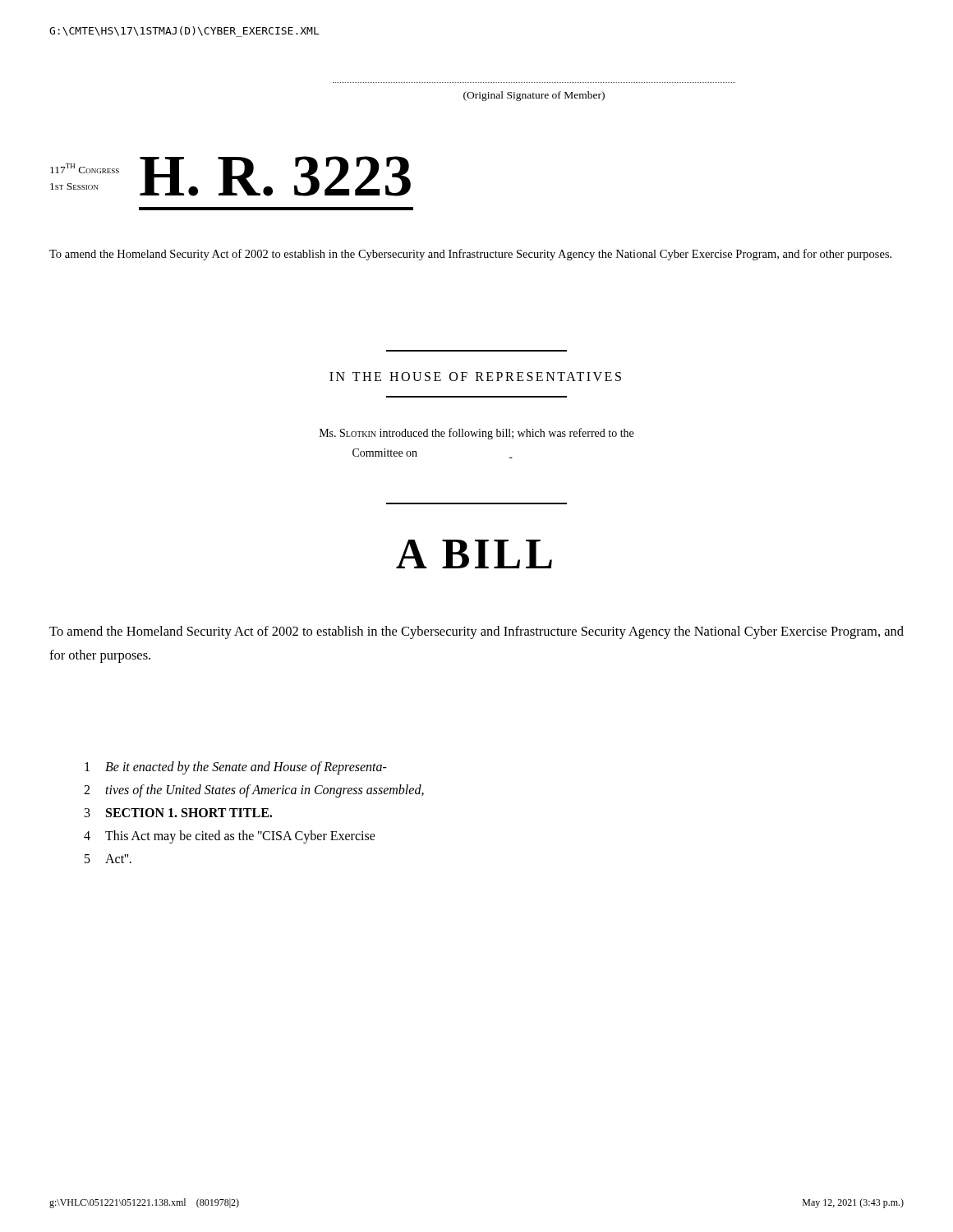This screenshot has width=953, height=1232.
Task: Locate the text starting "Ms. Slotkin introduced the following bill;"
Action: (x=476, y=445)
